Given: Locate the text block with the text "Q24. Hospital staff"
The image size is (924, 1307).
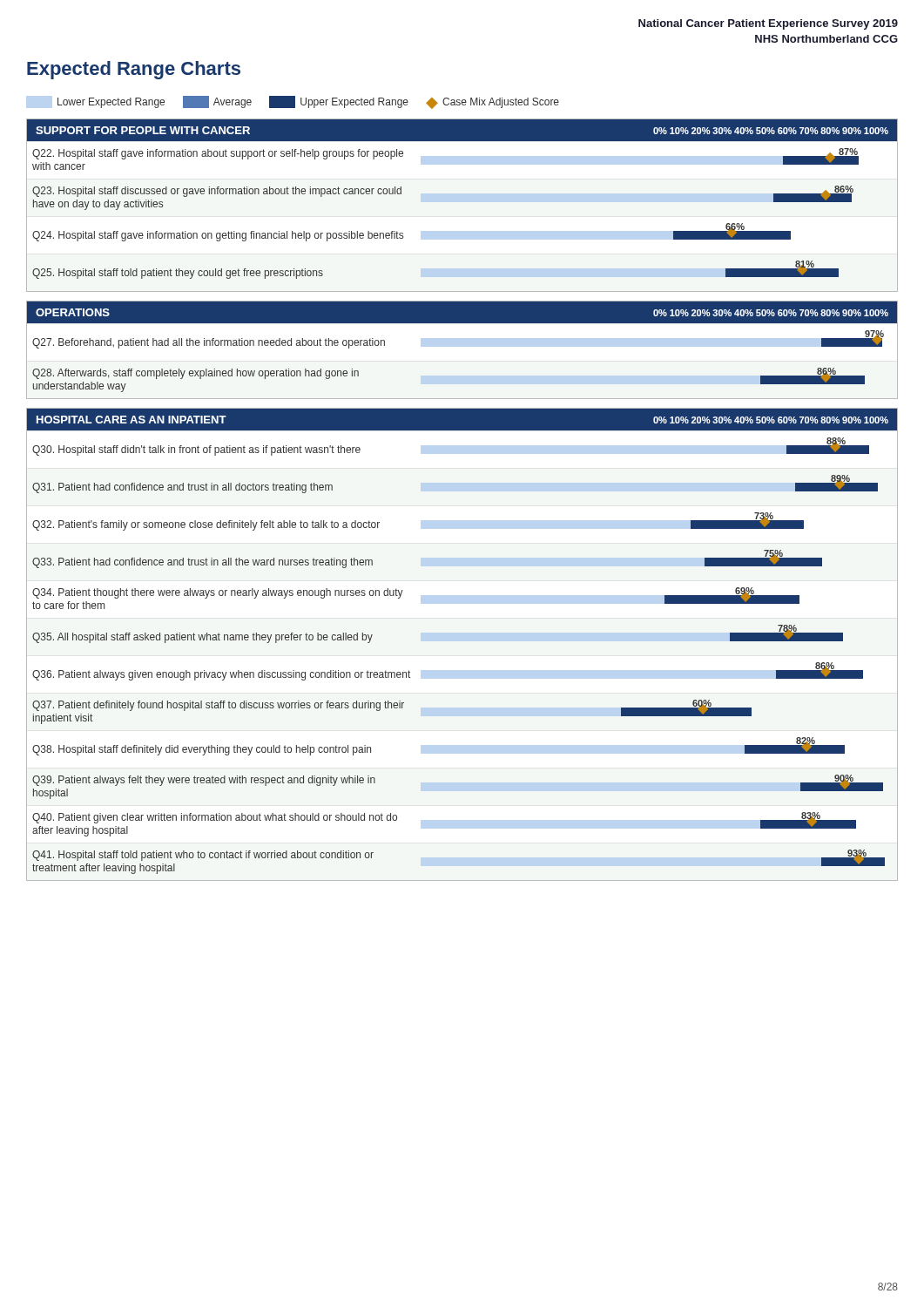Looking at the screenshot, I should pyautogui.click(x=218, y=235).
